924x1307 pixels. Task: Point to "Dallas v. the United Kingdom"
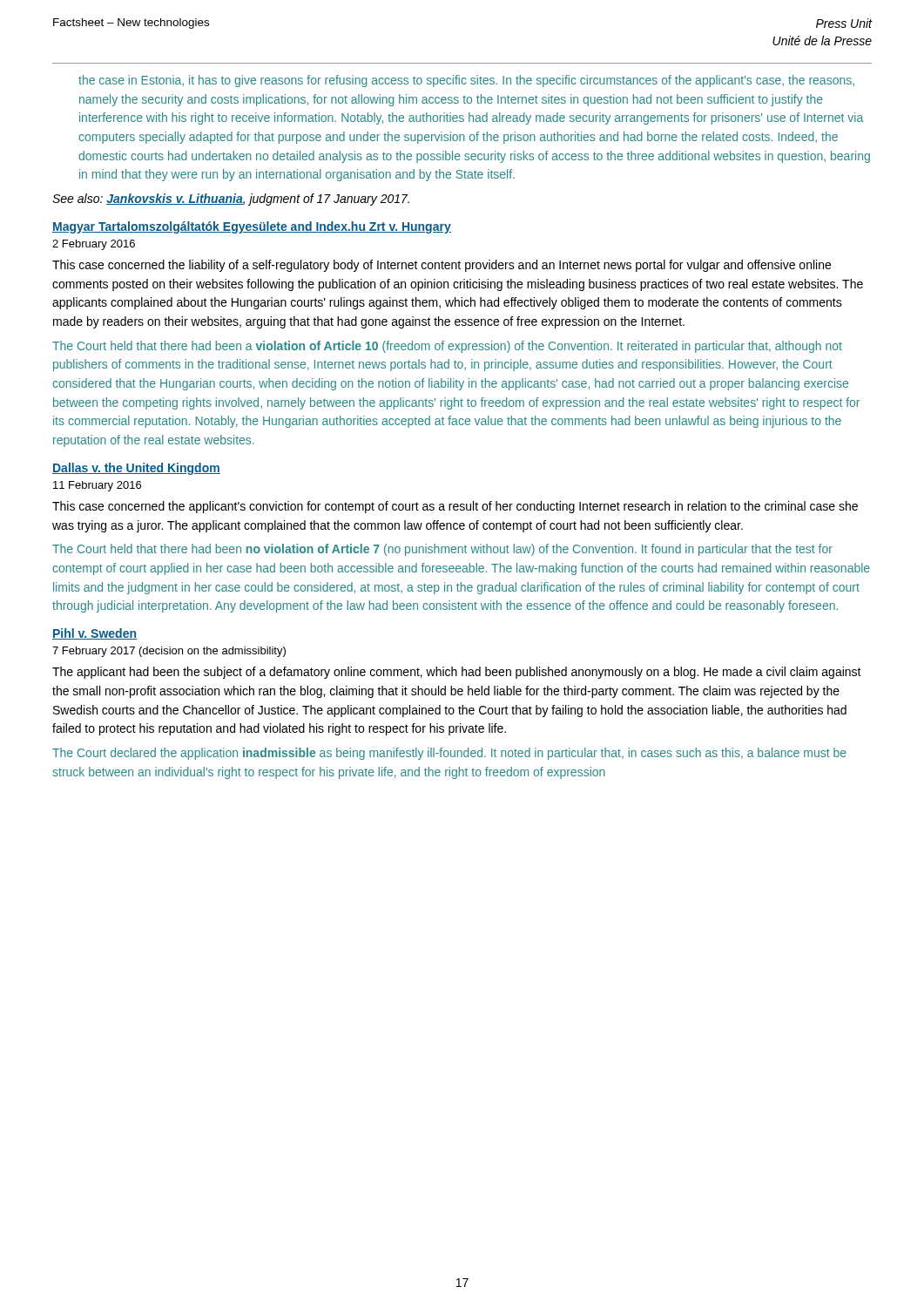coord(136,469)
